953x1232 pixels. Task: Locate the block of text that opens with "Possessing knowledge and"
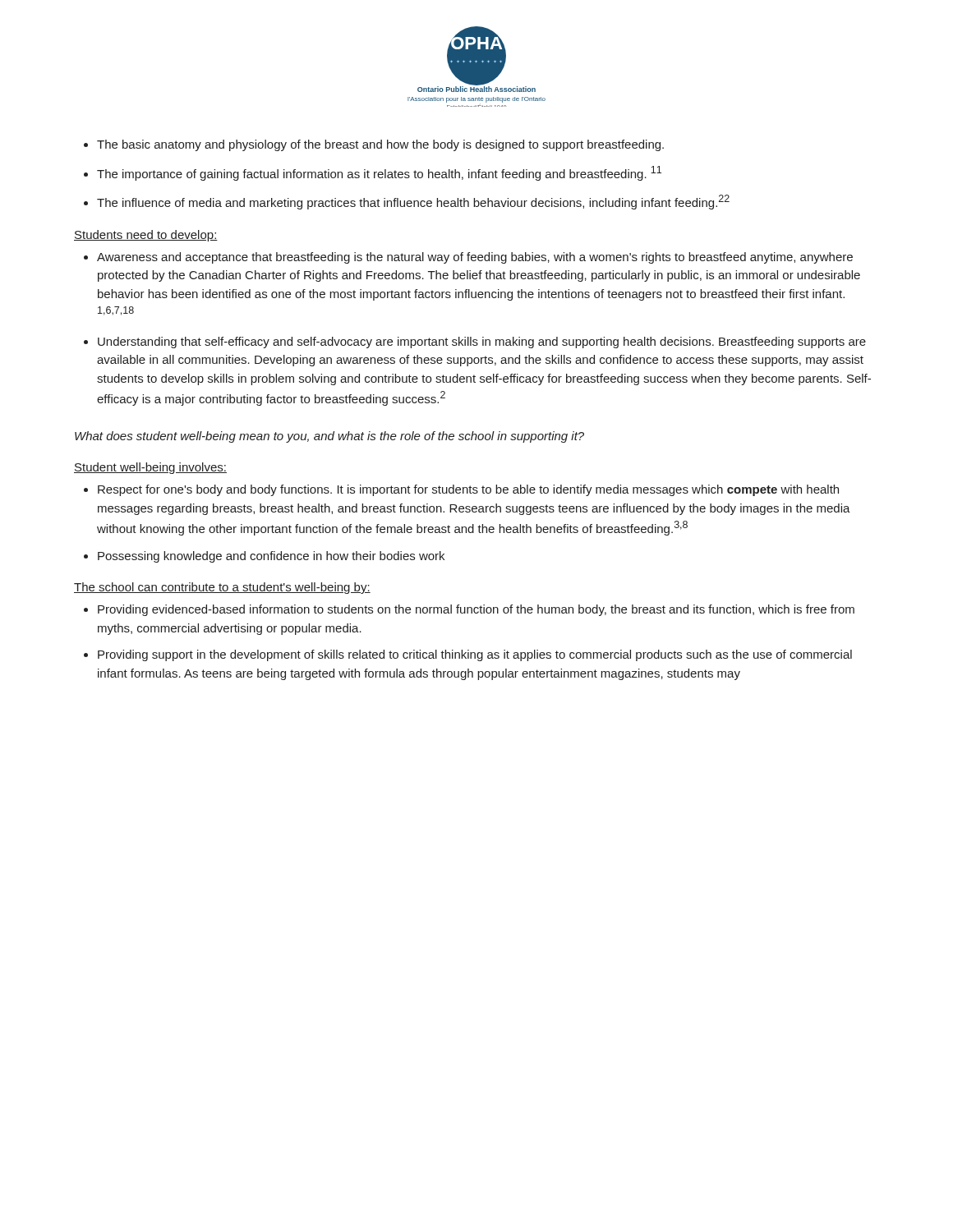(x=271, y=555)
